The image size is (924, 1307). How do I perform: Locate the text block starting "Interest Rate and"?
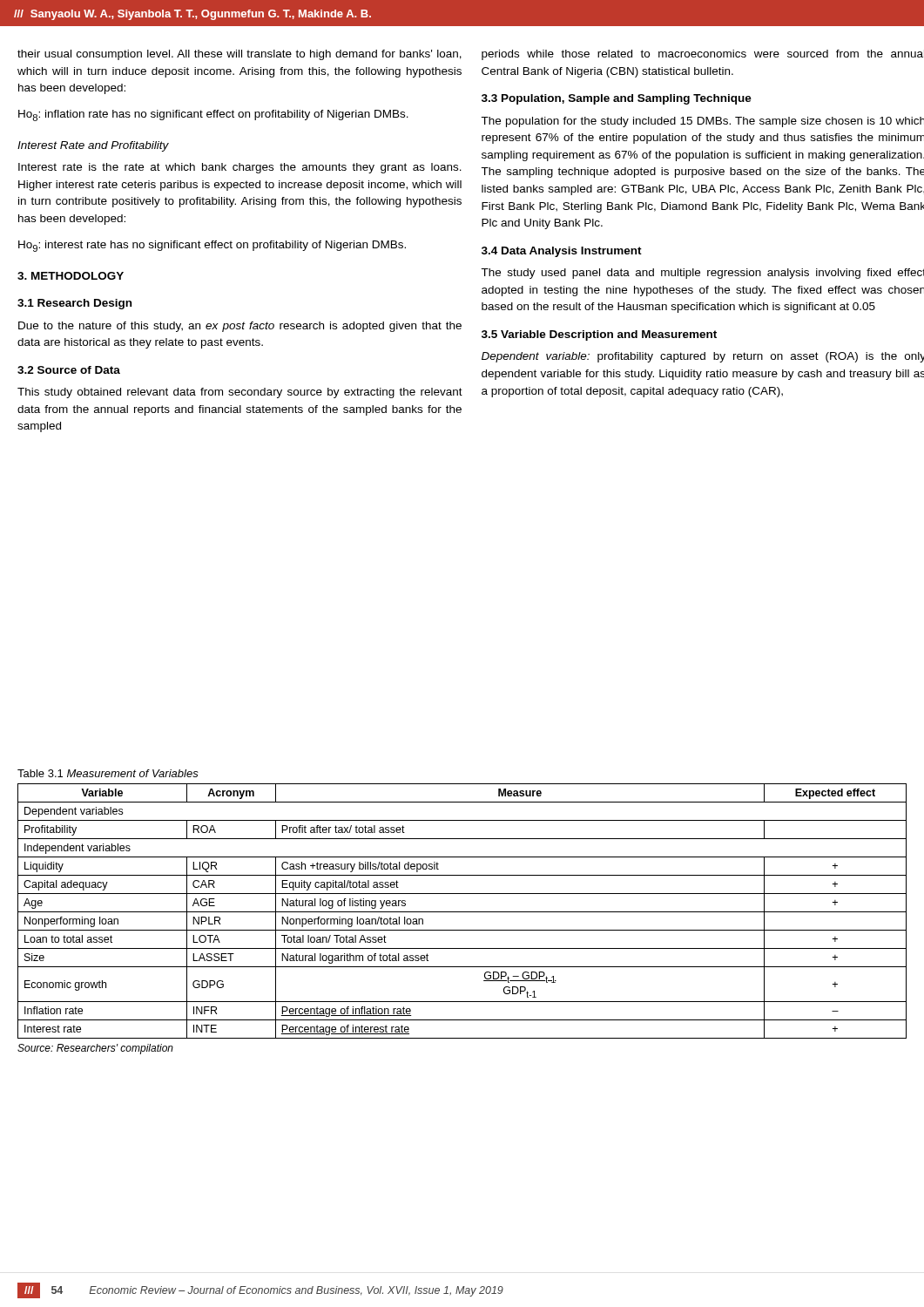click(x=93, y=146)
